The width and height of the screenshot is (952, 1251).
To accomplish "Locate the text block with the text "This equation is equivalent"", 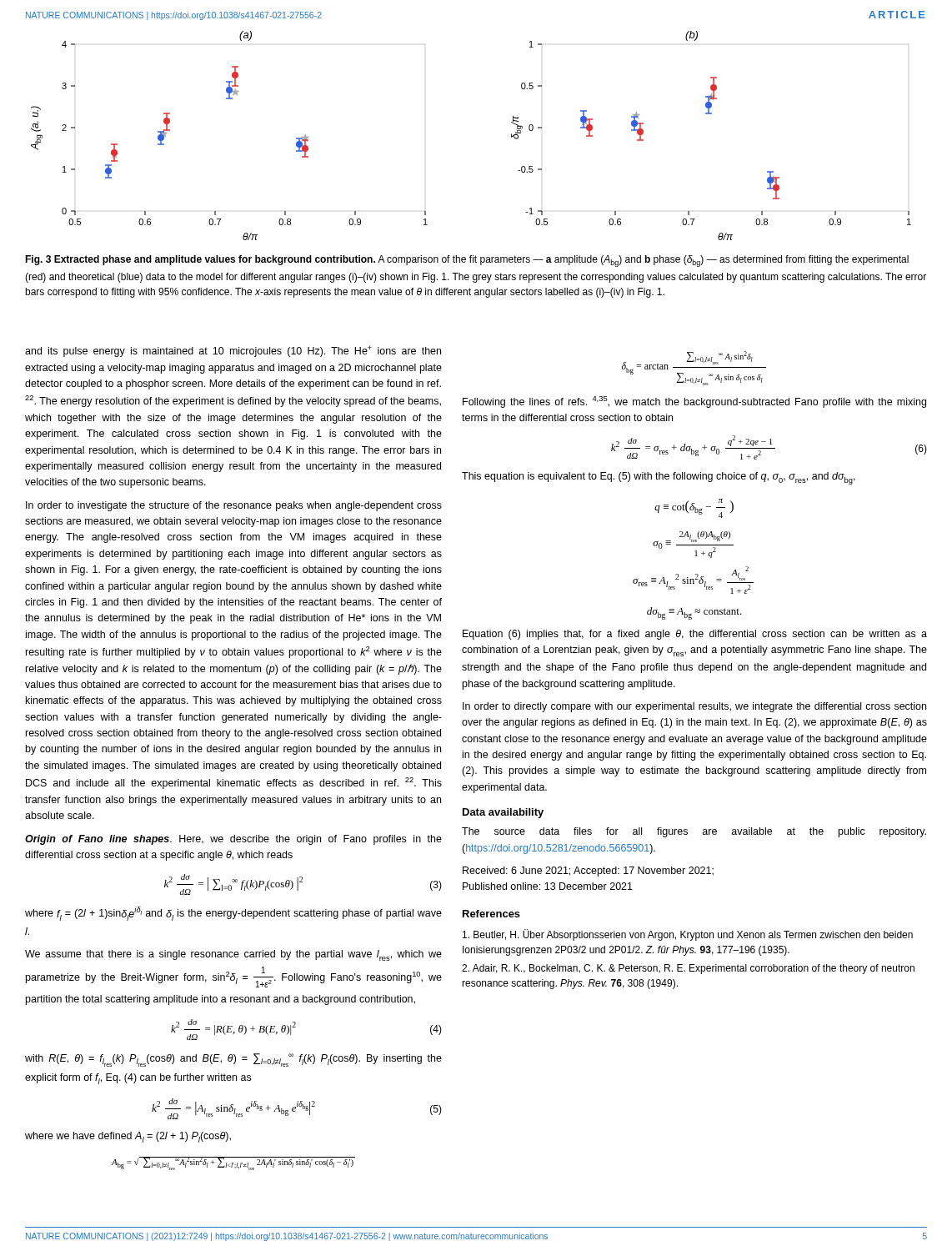I will click(x=694, y=478).
